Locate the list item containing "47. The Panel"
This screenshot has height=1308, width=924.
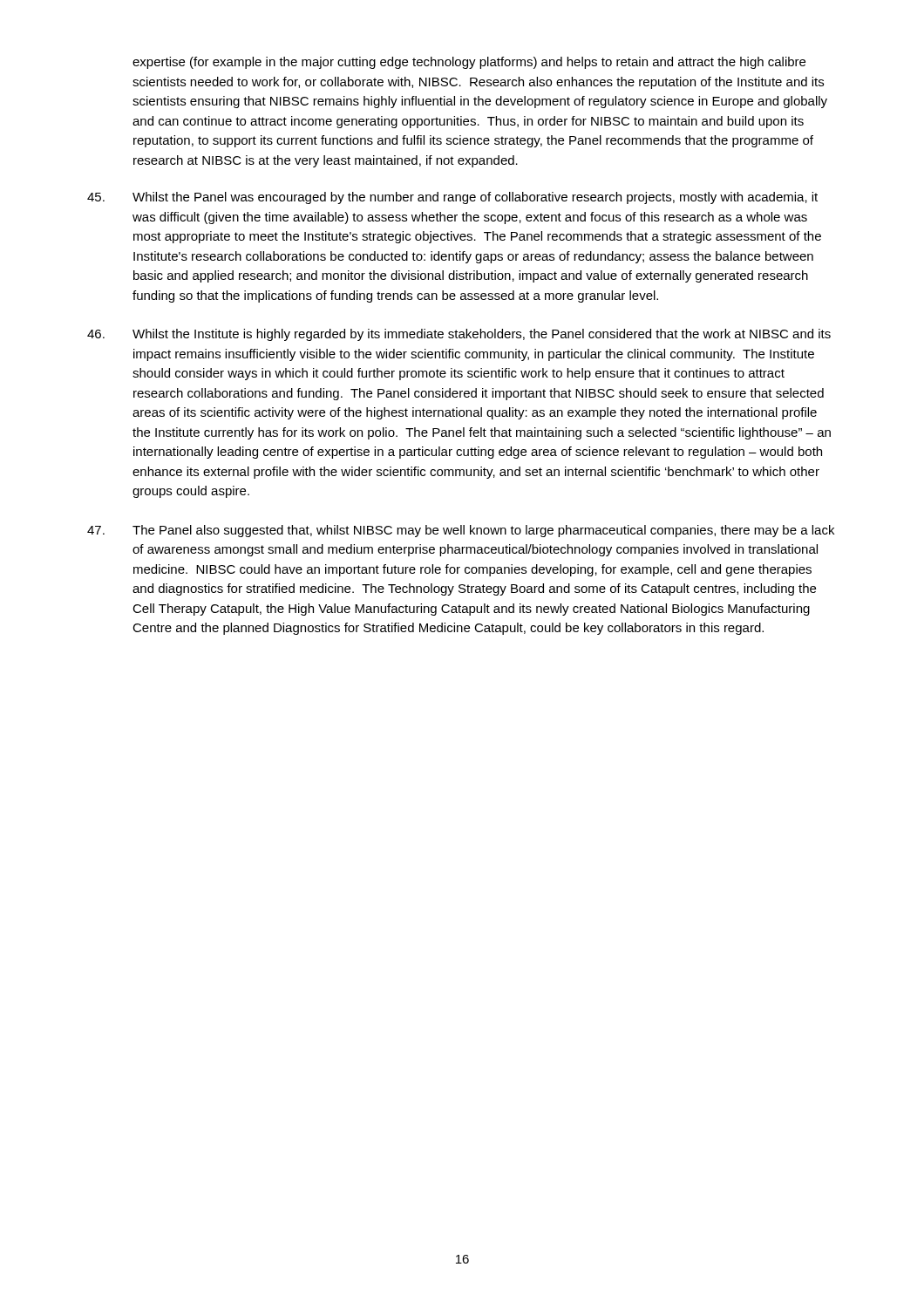(x=462, y=579)
